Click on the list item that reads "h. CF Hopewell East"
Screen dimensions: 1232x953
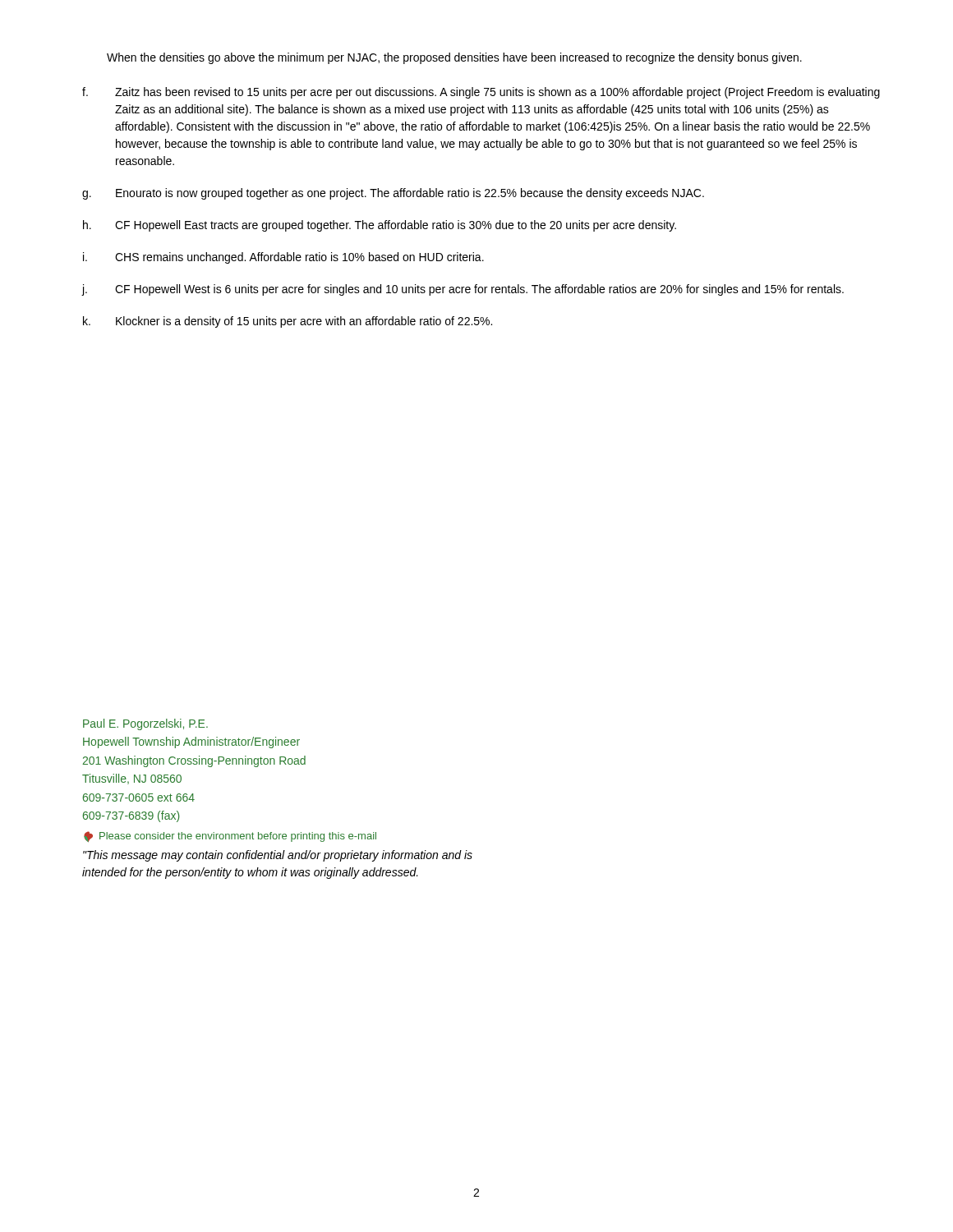(485, 225)
